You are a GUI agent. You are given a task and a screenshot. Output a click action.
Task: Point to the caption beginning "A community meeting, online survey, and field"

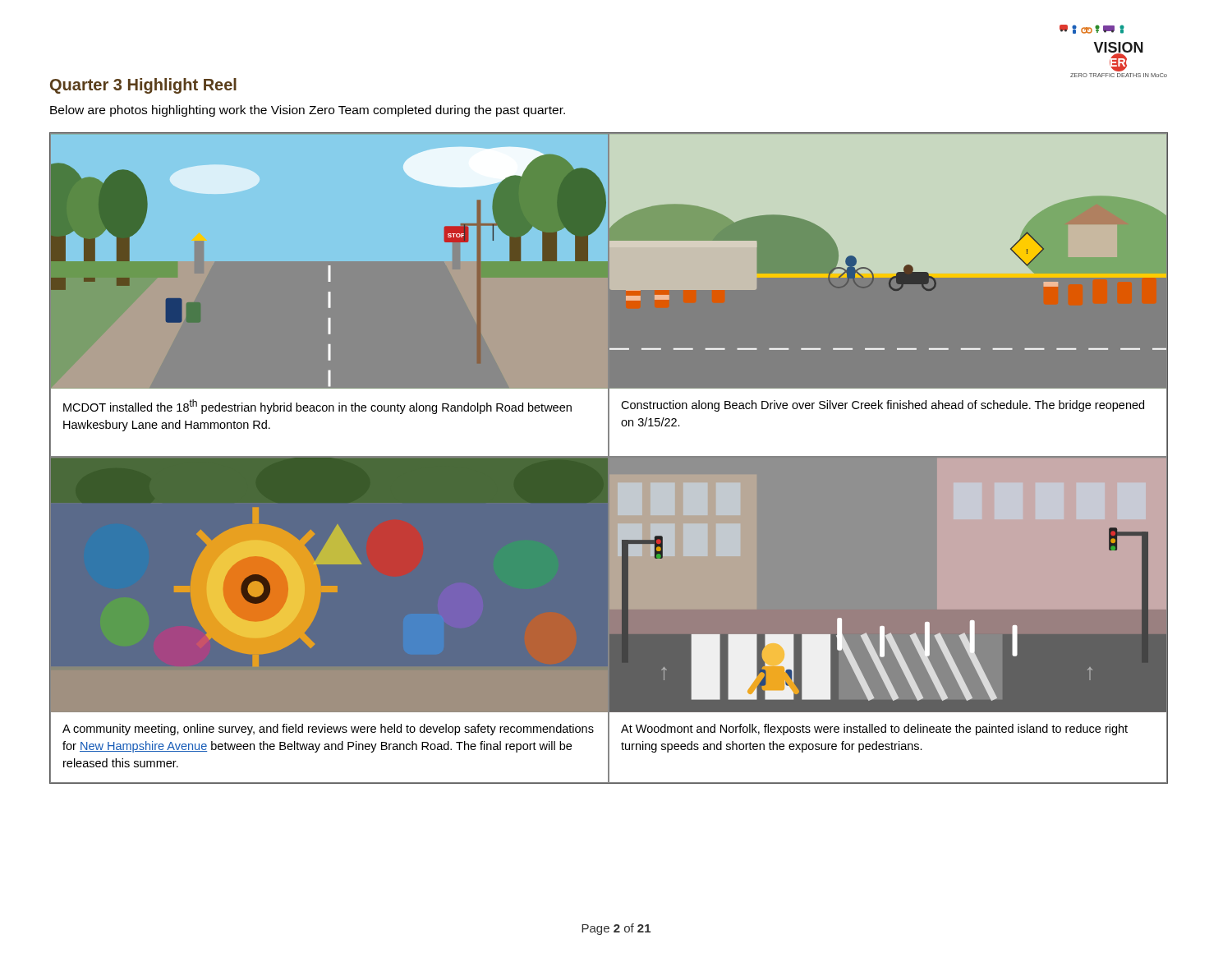328,746
